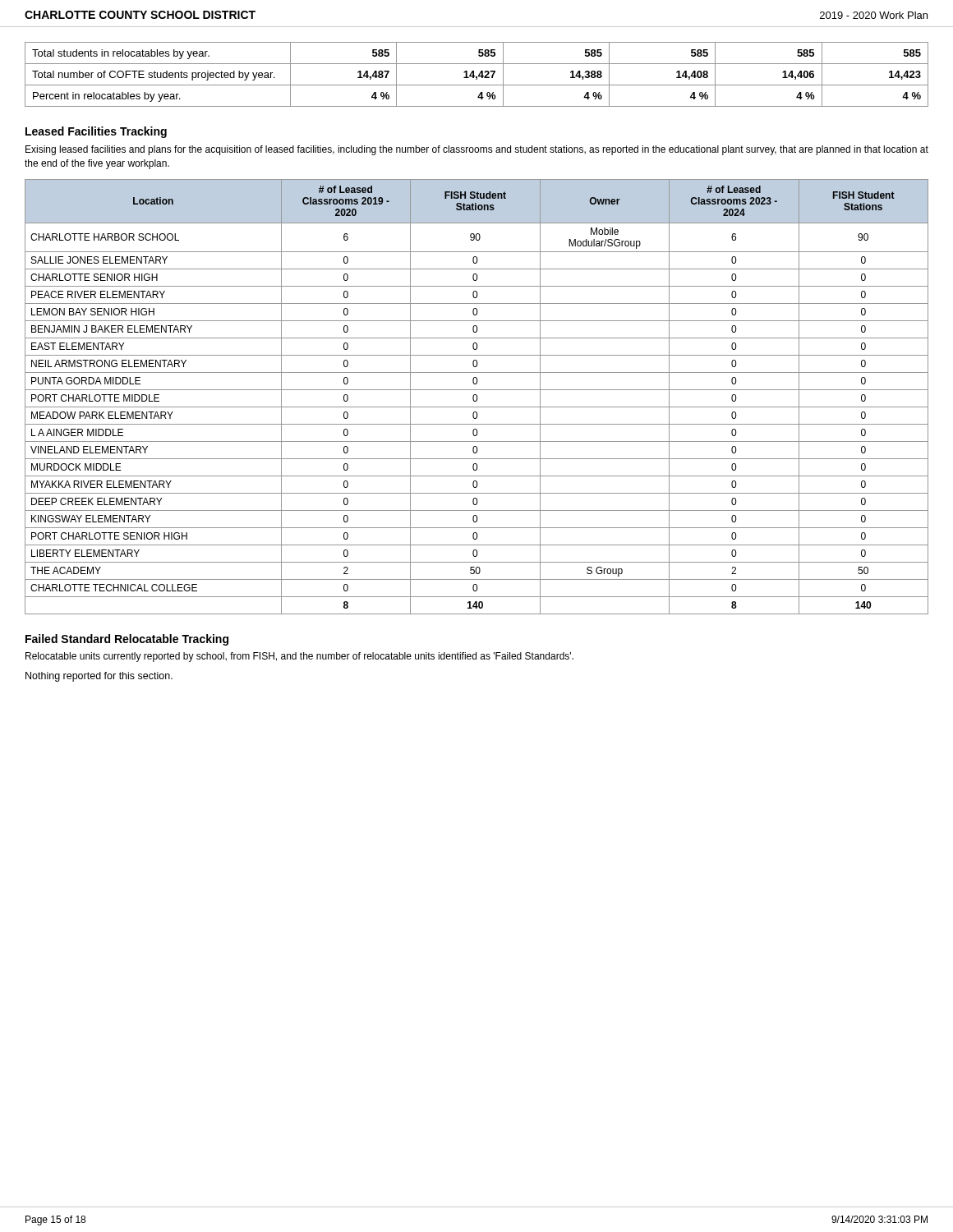Navigate to the region starting "Failed Standard Relocatable Tracking"
This screenshot has width=953, height=1232.
pos(127,639)
